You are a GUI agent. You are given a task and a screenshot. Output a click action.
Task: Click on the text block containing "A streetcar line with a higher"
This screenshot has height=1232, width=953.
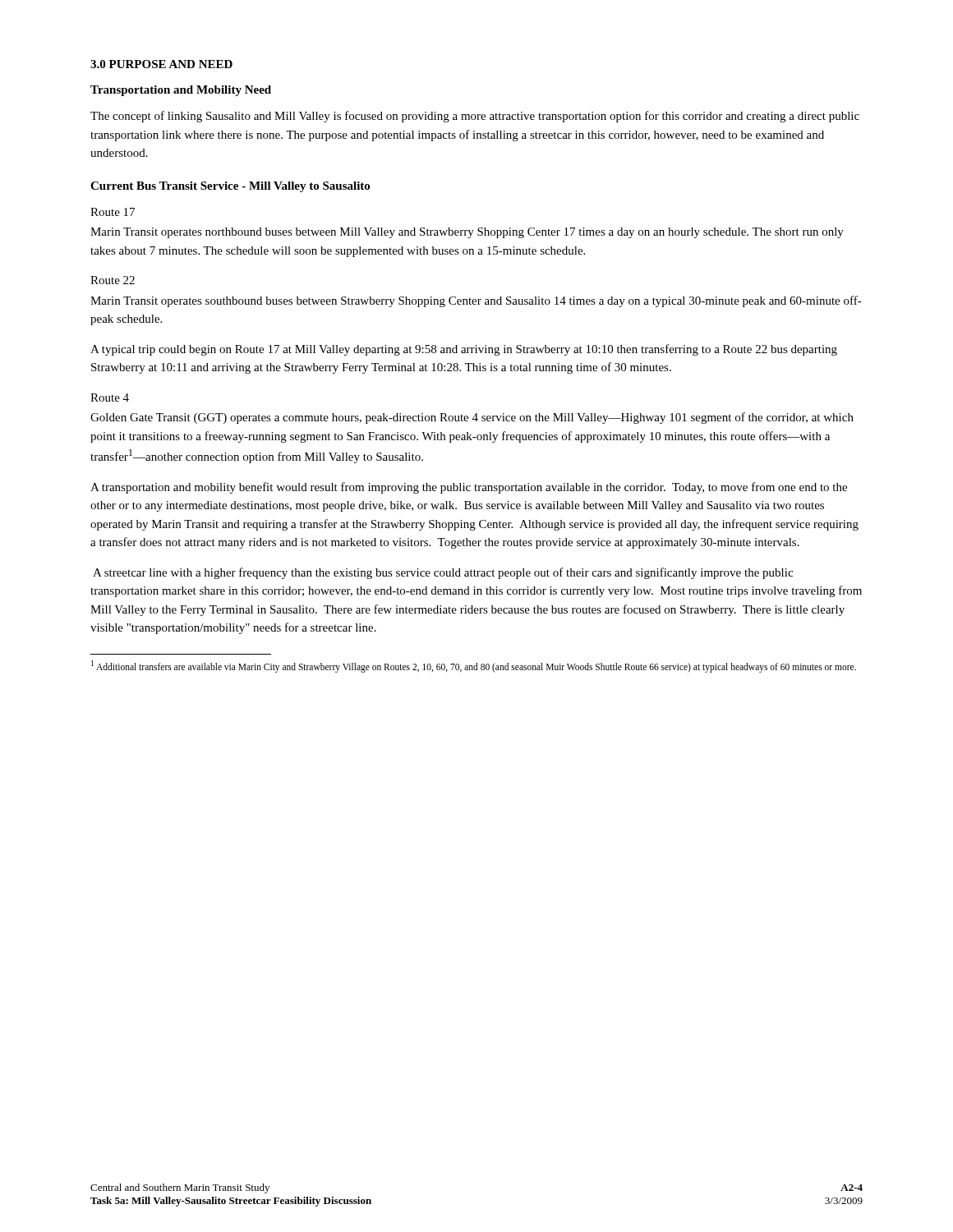(476, 600)
